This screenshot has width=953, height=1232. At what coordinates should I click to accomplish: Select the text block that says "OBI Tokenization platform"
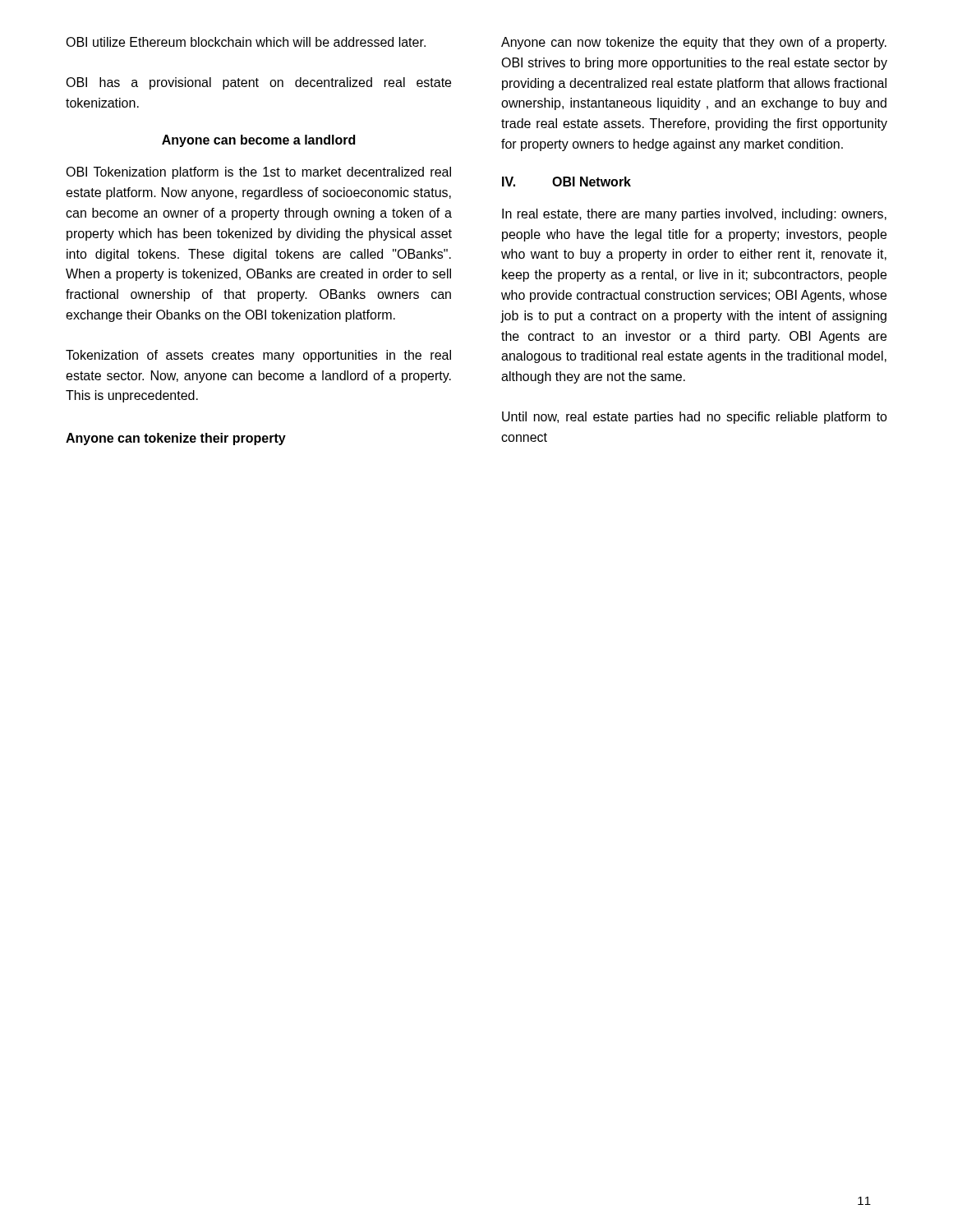point(259,244)
